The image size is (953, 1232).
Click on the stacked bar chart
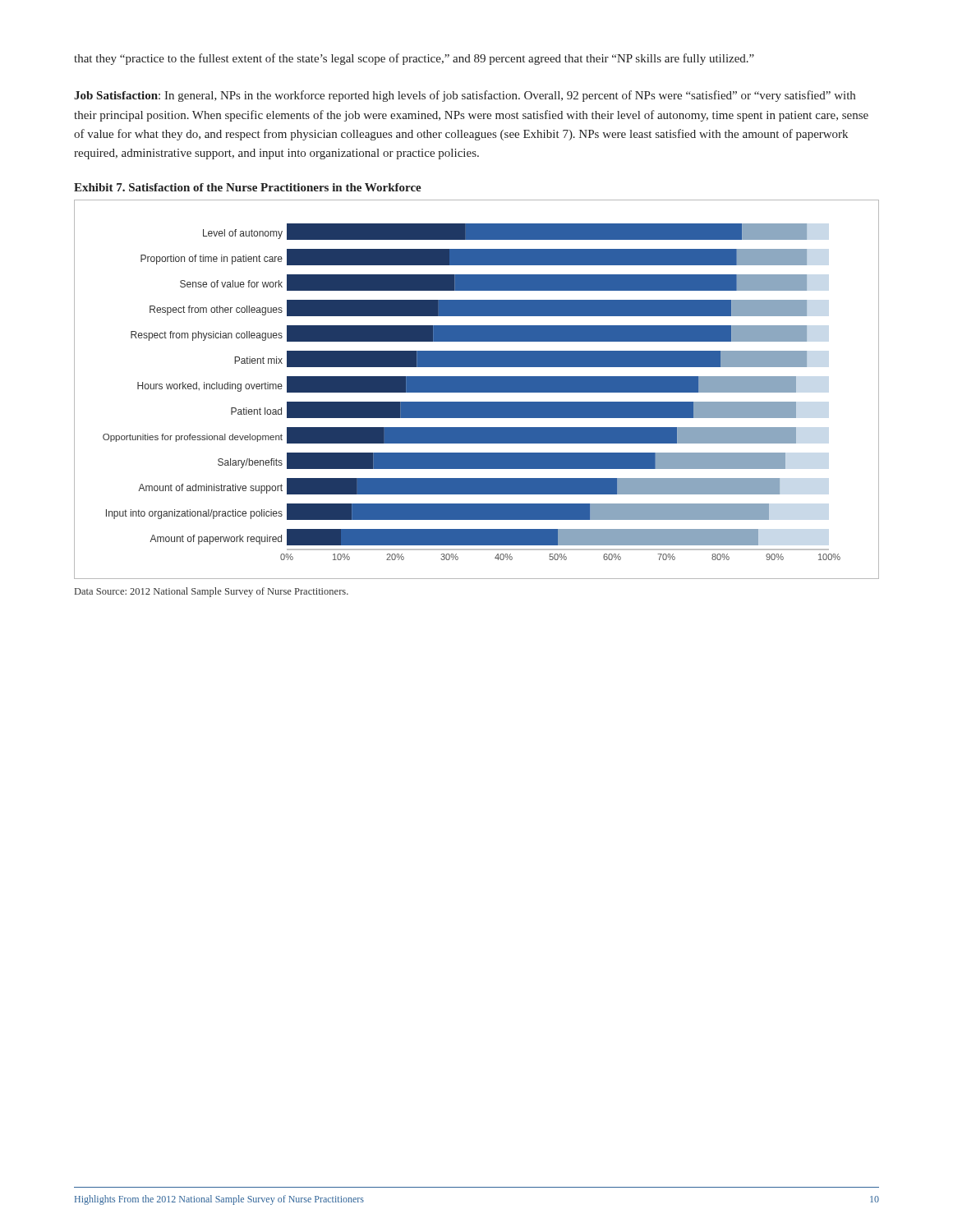(x=476, y=390)
